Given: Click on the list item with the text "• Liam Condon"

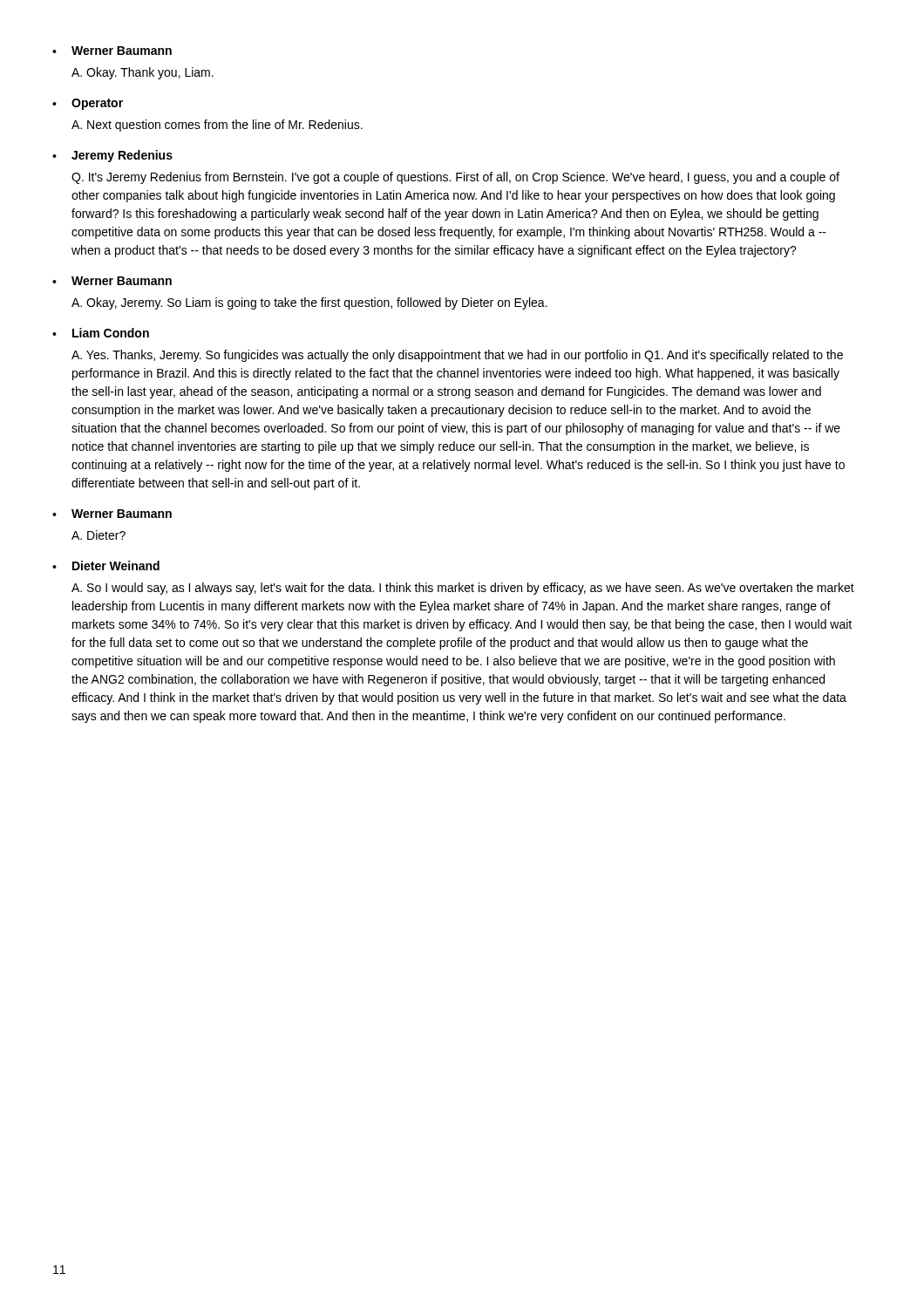Looking at the screenshot, I should 101,334.
